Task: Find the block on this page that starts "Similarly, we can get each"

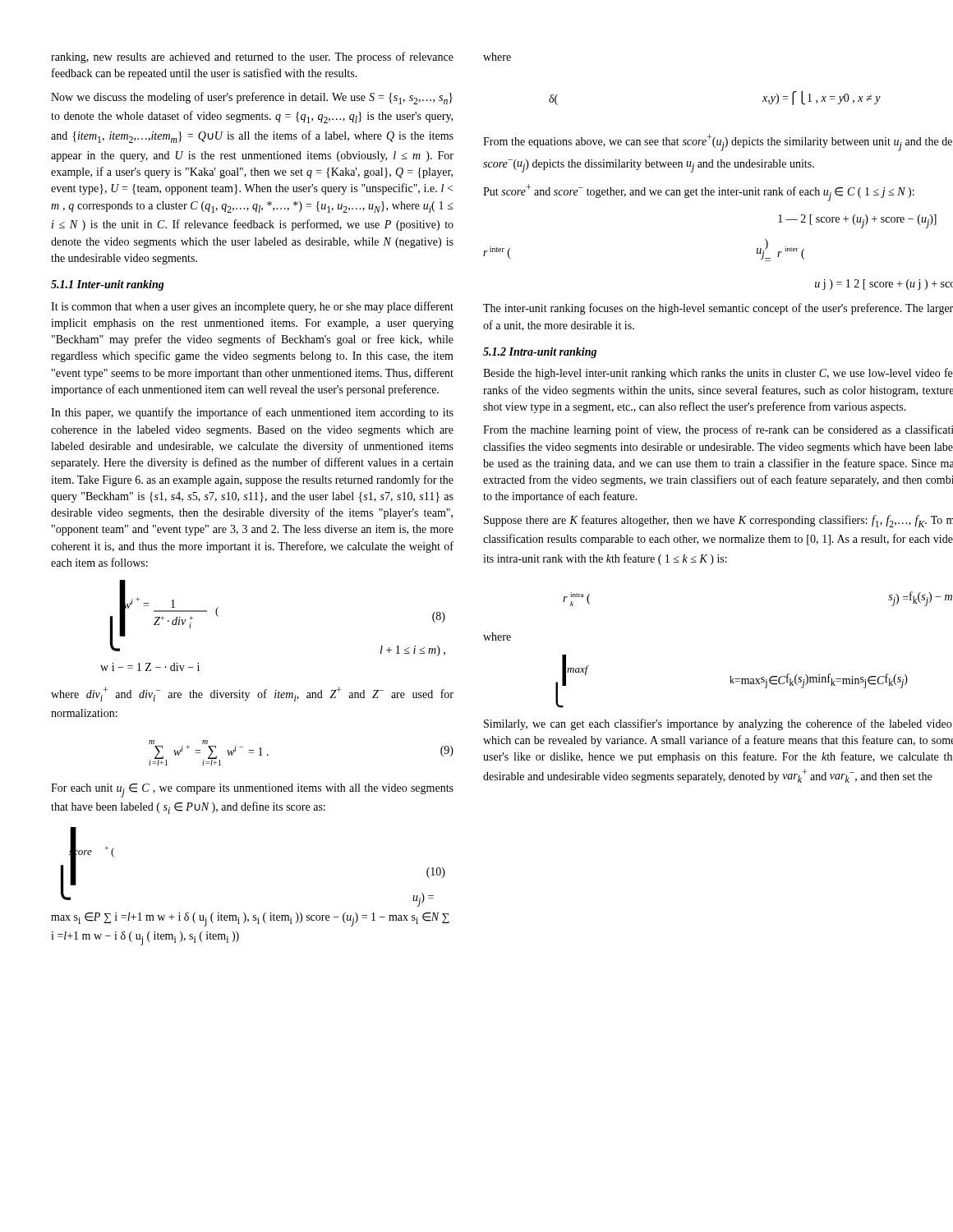Action: coord(718,752)
